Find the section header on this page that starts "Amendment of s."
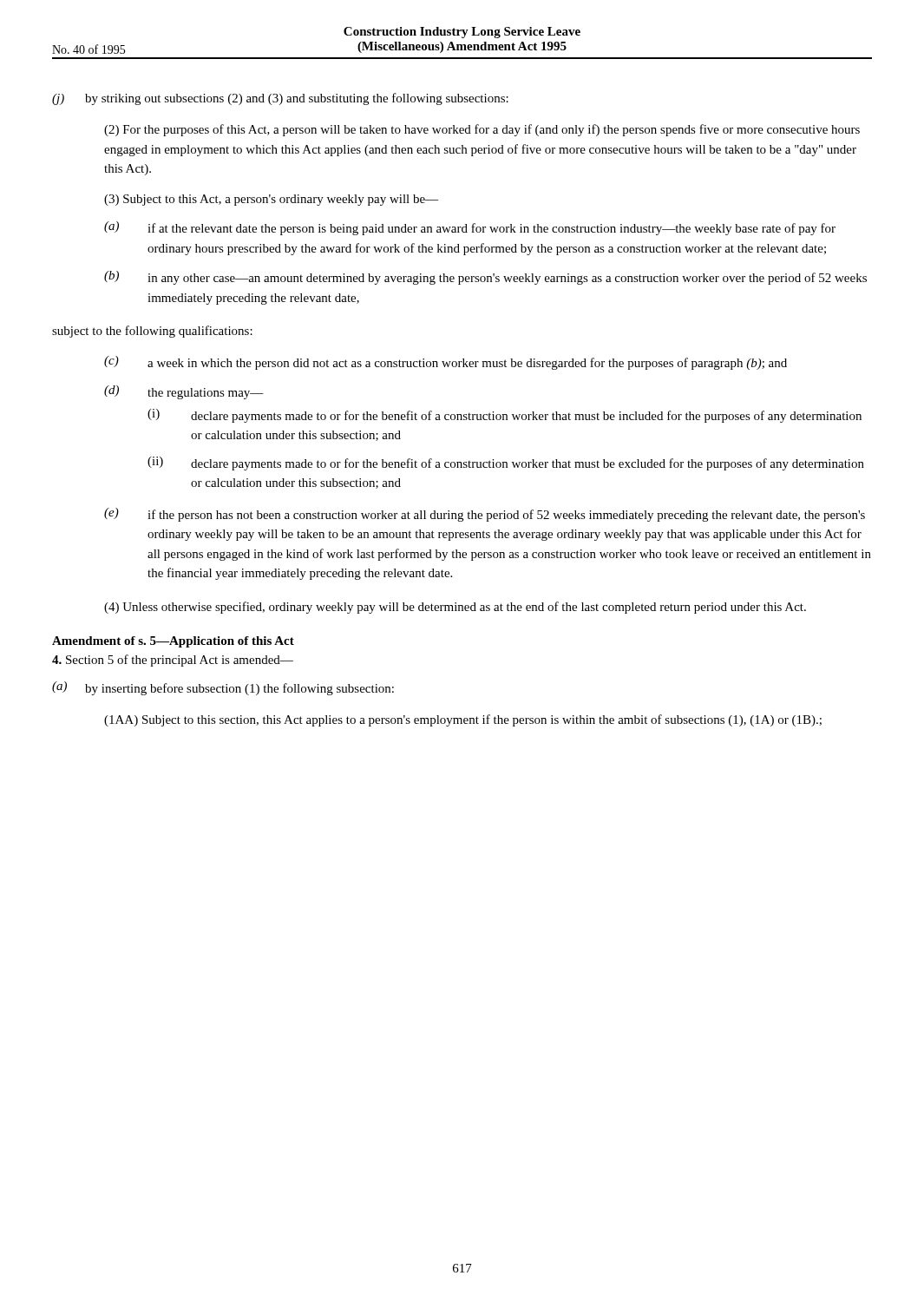 coord(173,641)
